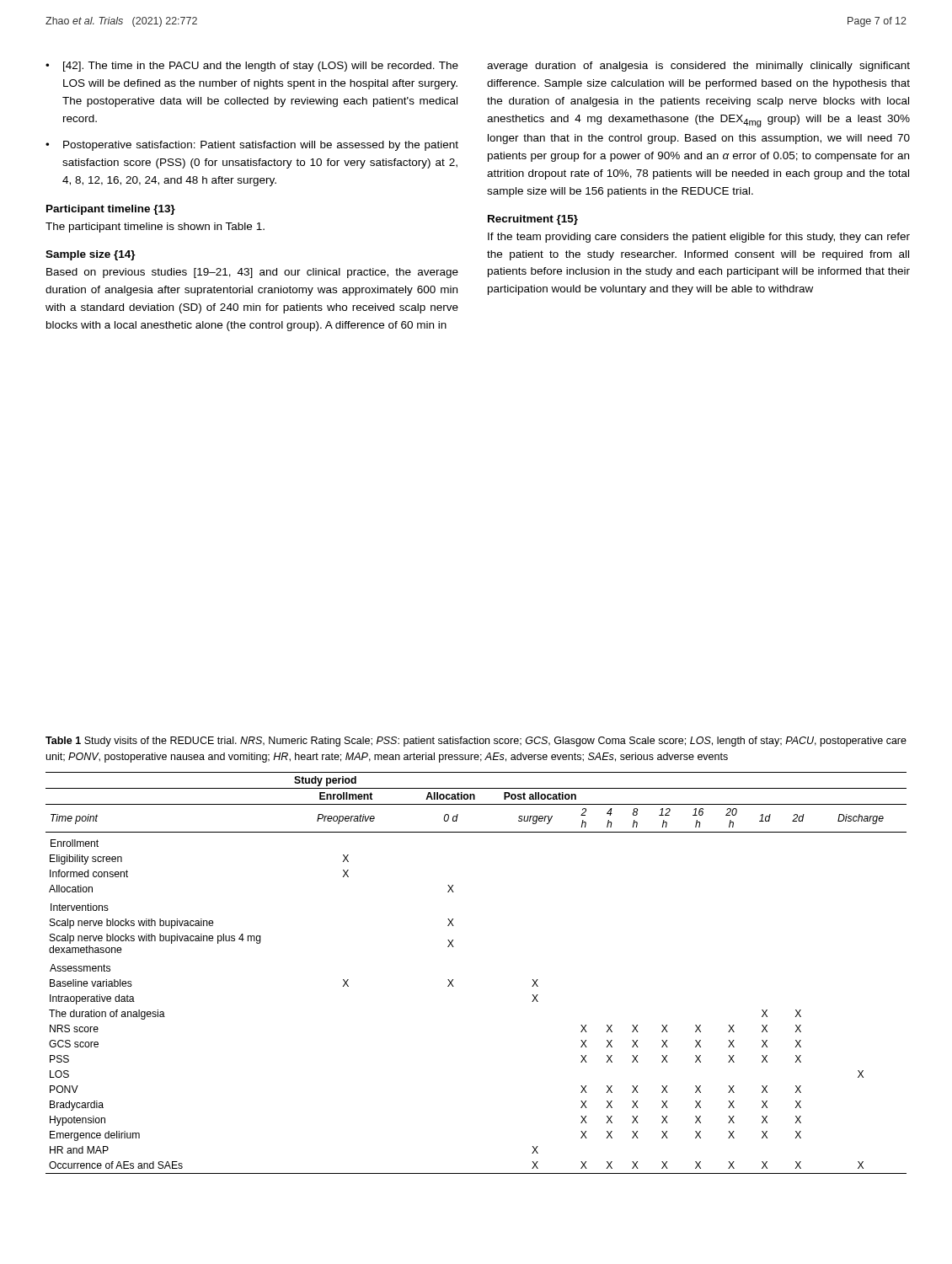
Task: Locate the section header with the text "Participant timeline {13}"
Action: pos(110,209)
